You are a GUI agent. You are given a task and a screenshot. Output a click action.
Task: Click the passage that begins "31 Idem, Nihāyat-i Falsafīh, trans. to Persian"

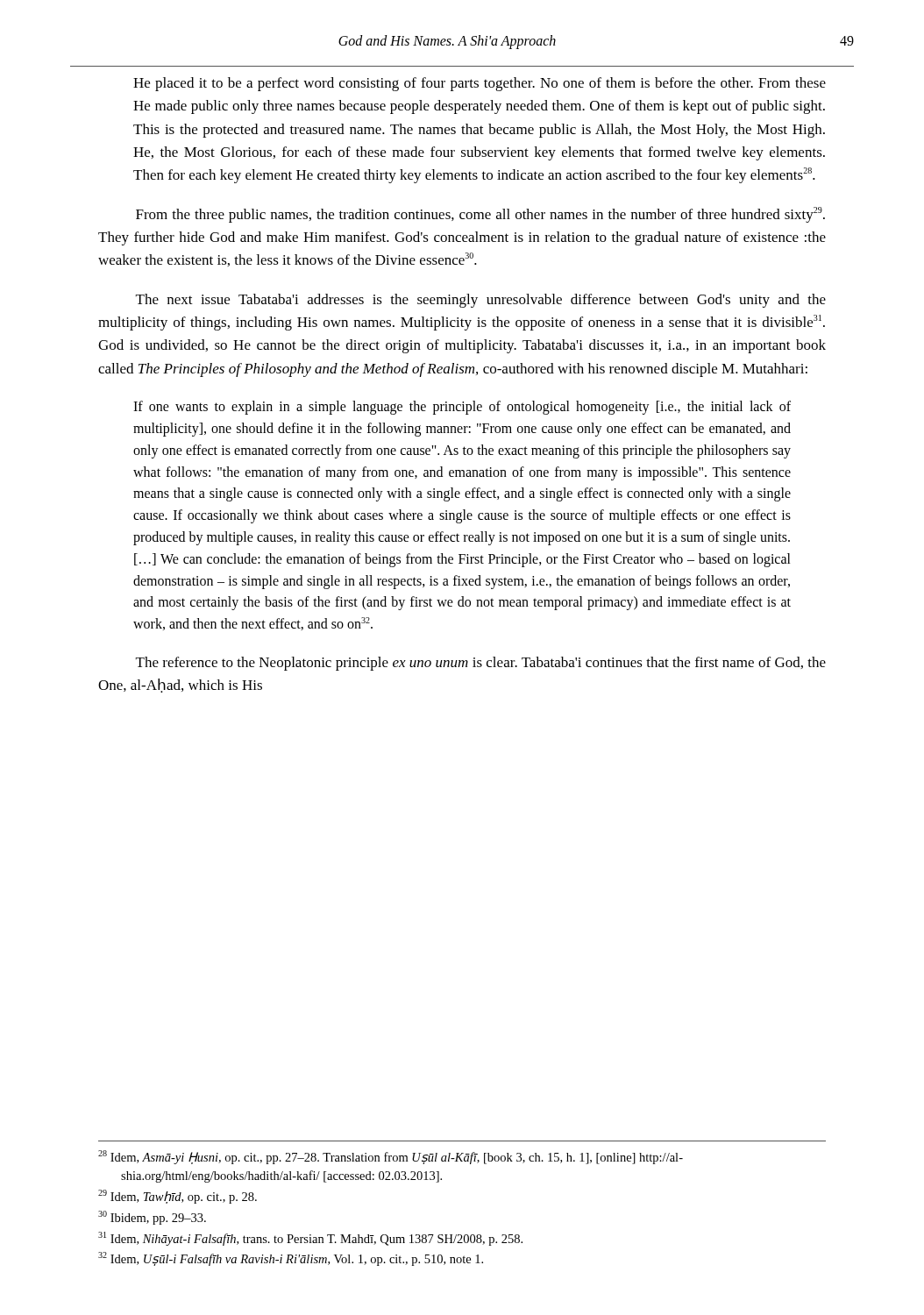(322, 1237)
